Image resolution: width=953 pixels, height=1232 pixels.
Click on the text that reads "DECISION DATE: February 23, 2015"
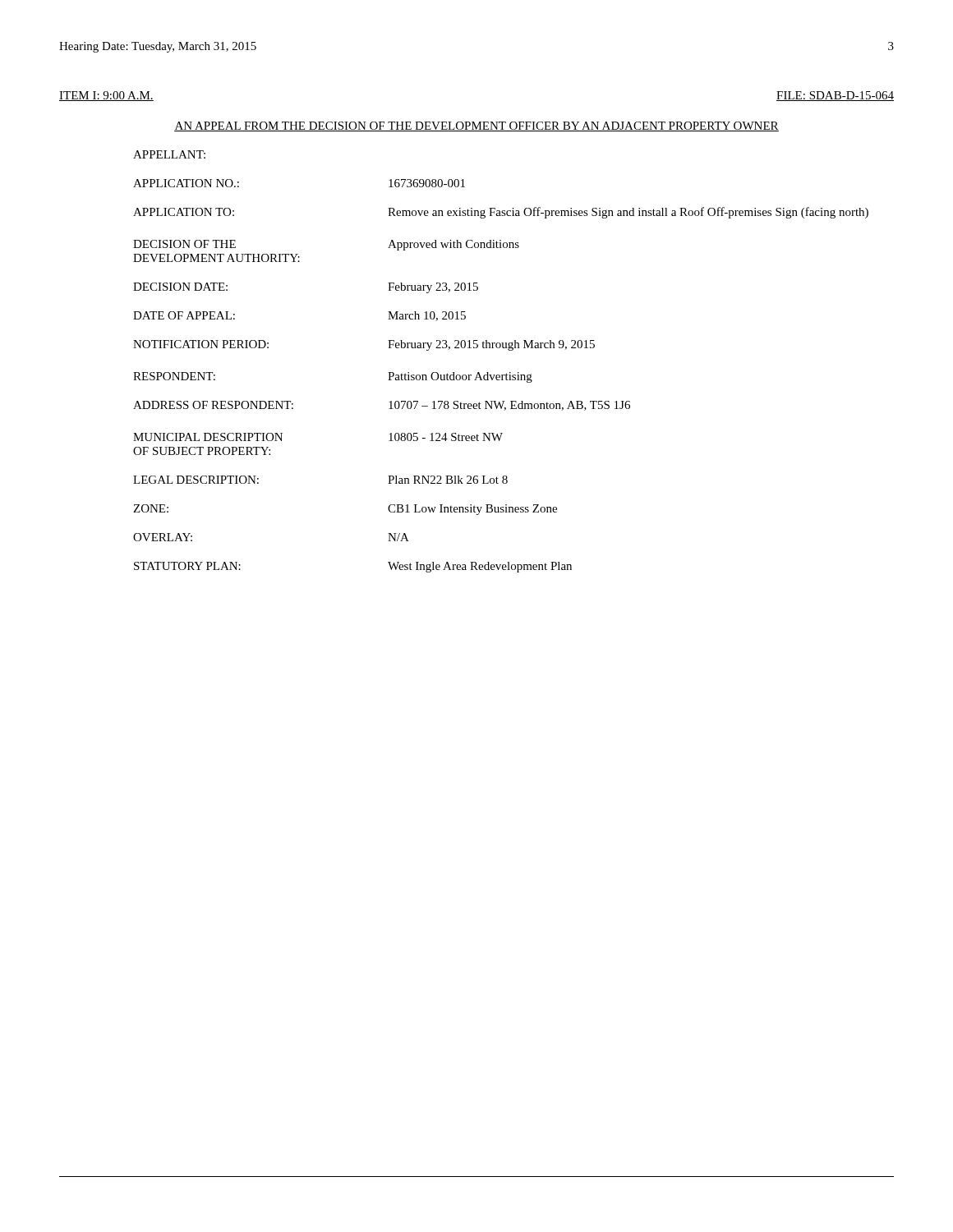[x=180, y=289]
